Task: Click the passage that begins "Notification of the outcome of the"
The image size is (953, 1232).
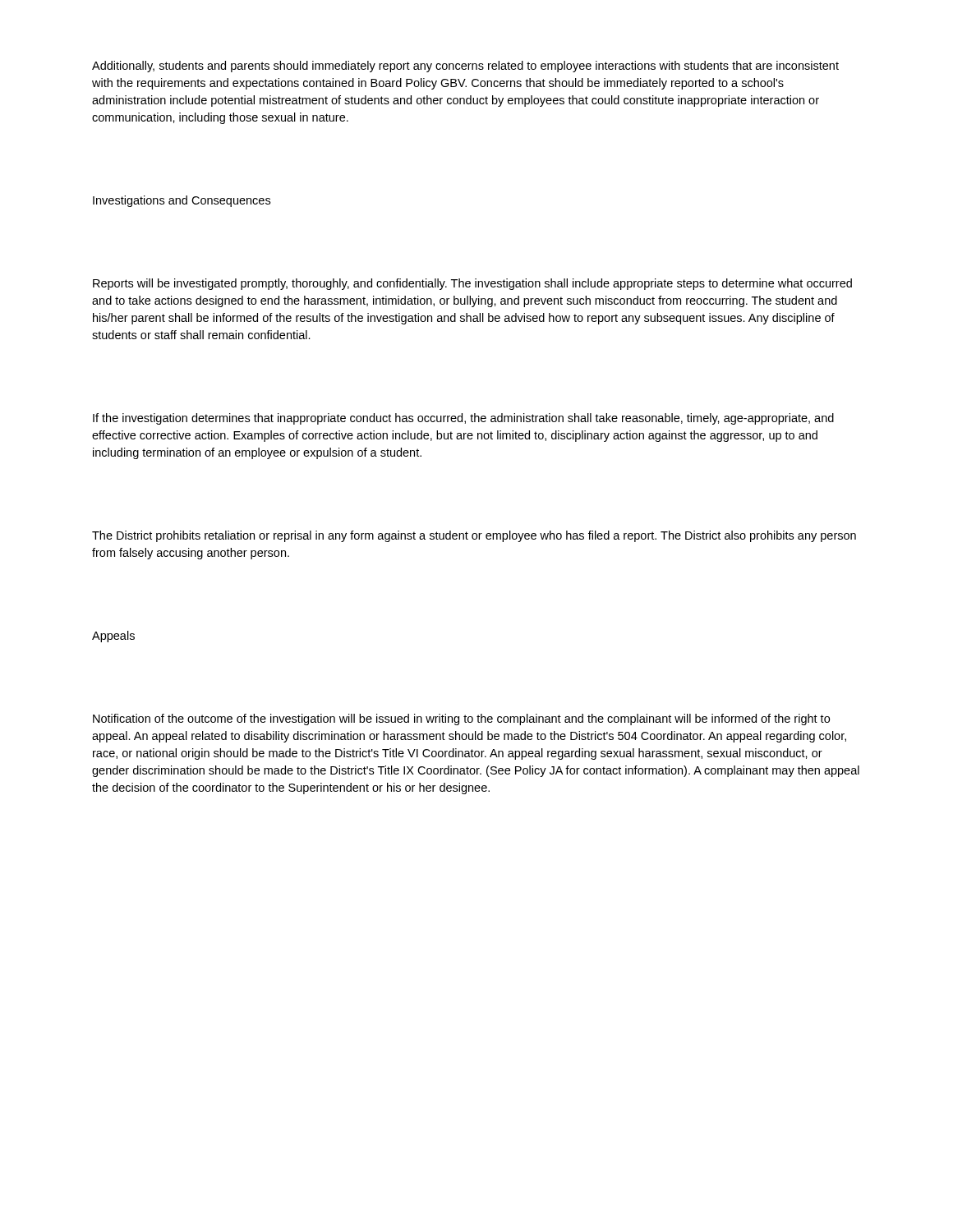Action: click(476, 753)
